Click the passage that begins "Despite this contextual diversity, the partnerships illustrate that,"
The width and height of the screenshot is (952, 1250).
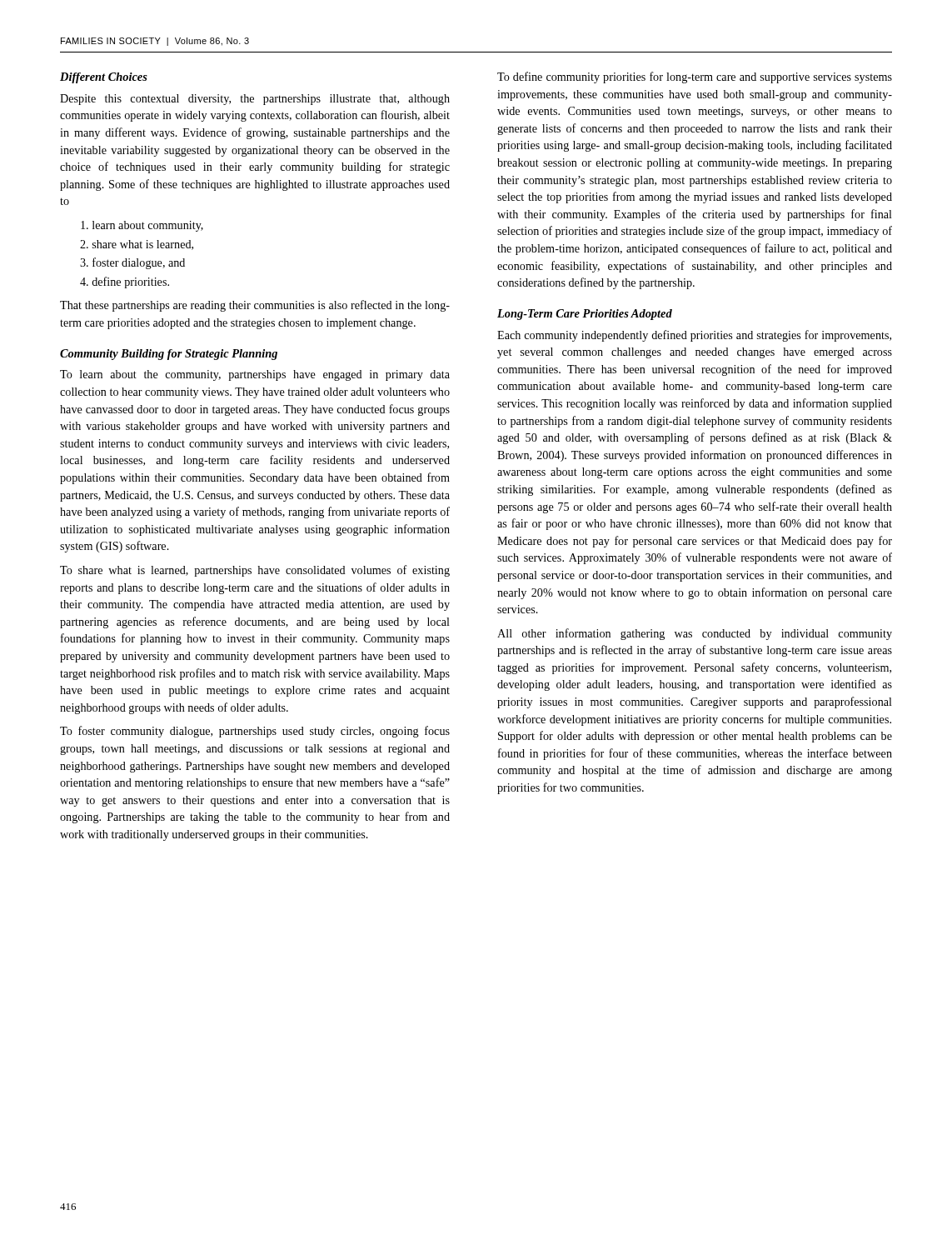(255, 150)
